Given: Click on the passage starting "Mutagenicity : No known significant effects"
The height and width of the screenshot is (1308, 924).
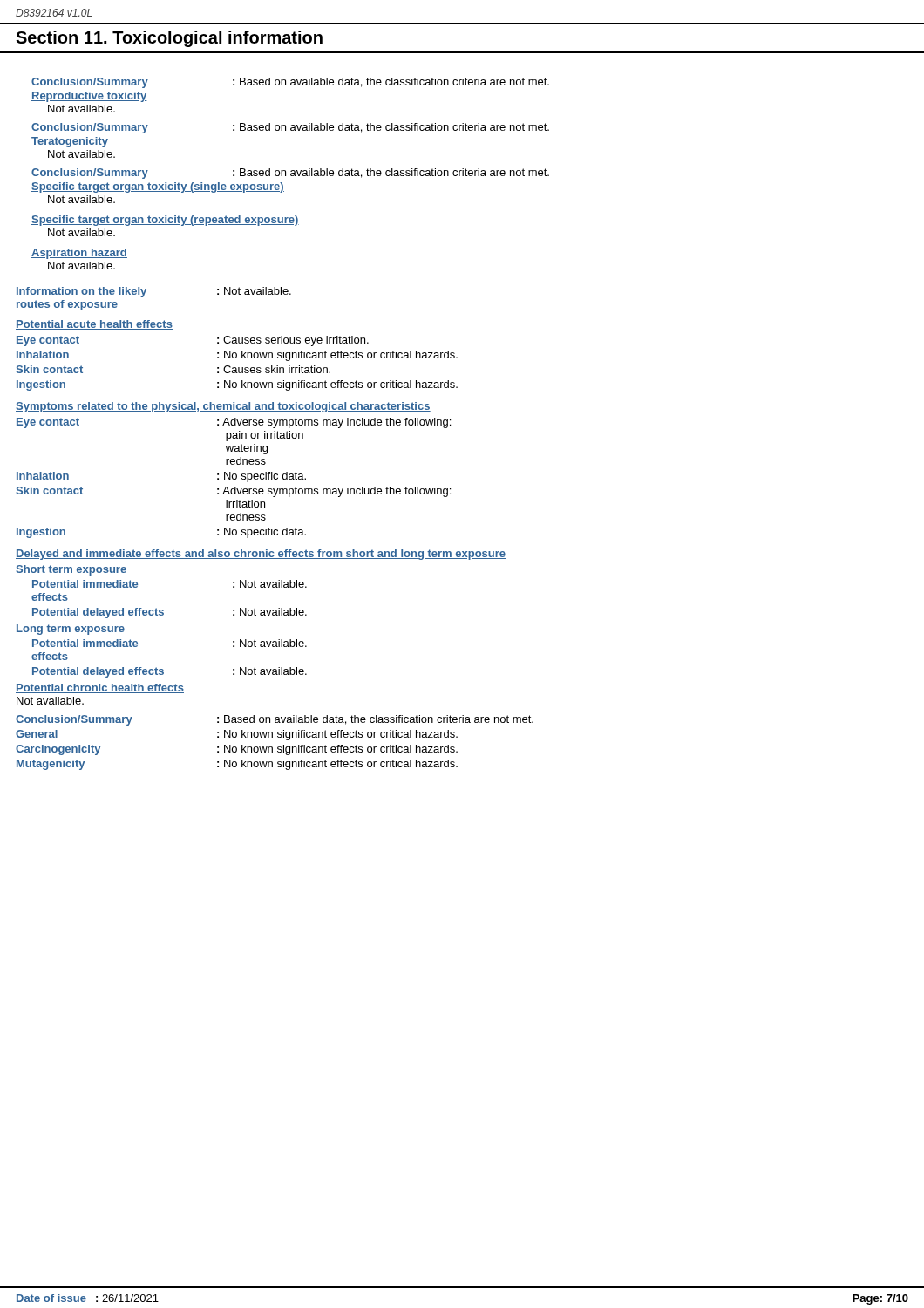Looking at the screenshot, I should pos(462,763).
